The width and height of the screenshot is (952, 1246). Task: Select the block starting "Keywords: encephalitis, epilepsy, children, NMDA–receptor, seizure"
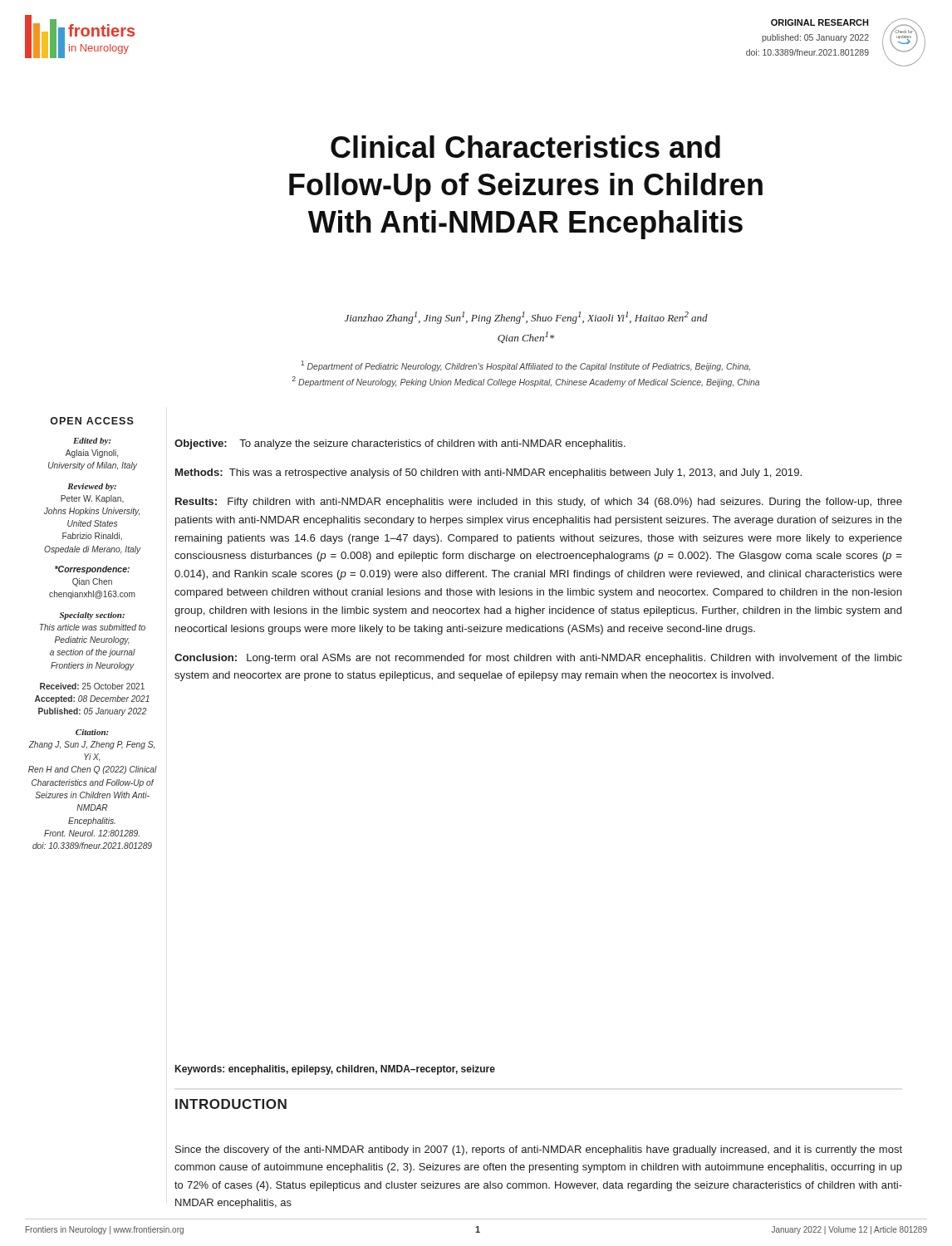tap(335, 1069)
